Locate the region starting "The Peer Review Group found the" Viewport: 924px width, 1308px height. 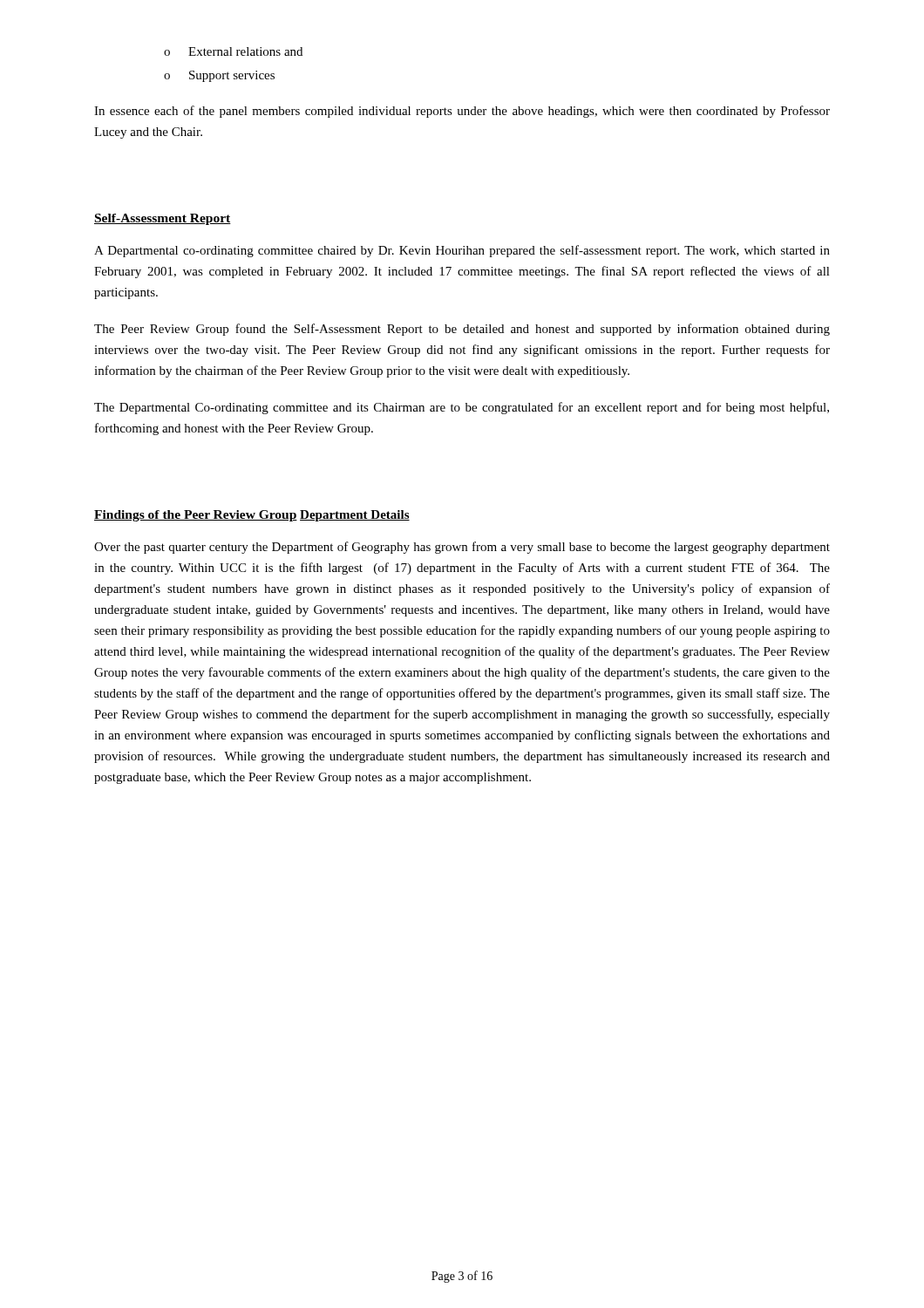click(462, 350)
